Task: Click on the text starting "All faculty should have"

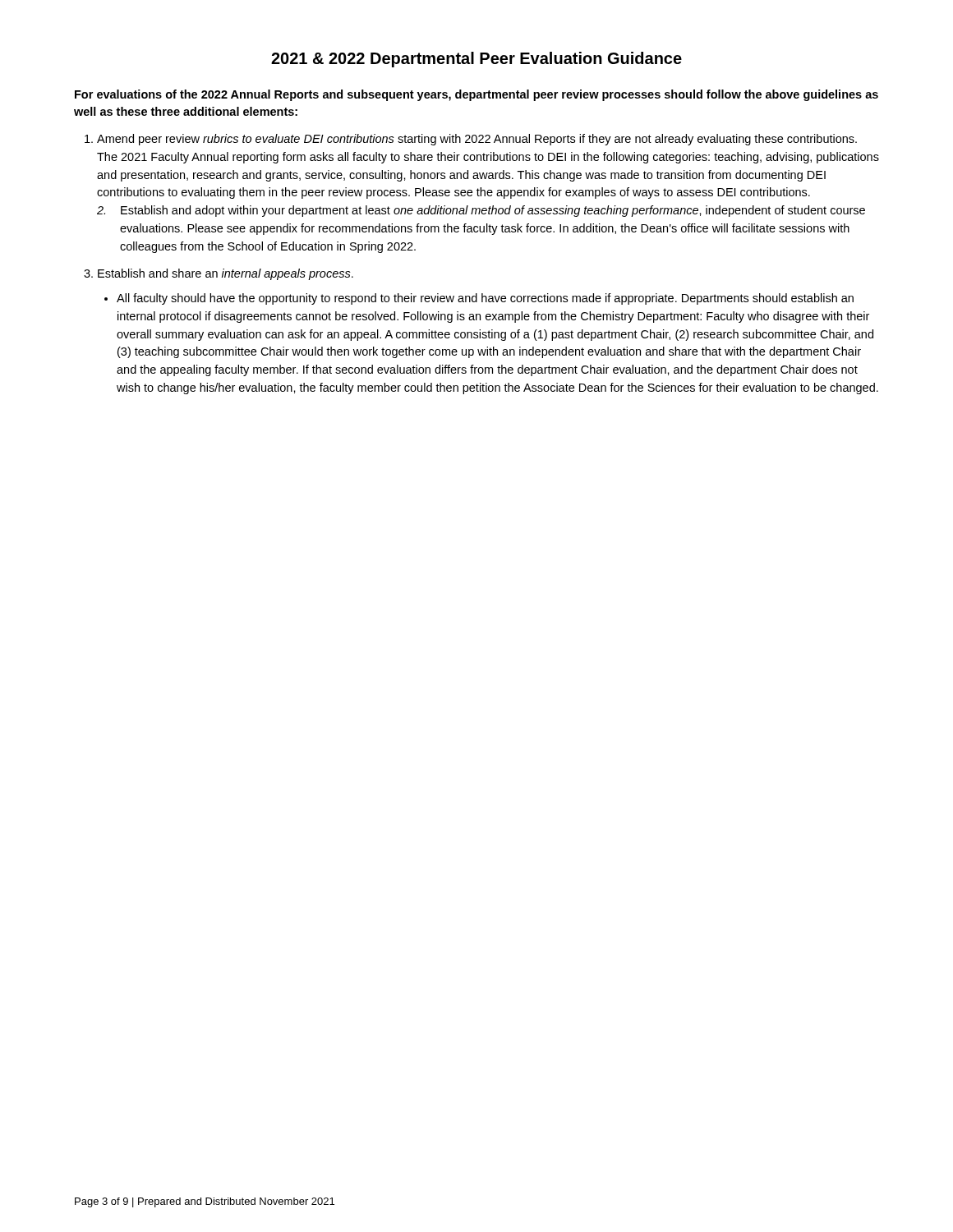Action: (x=498, y=344)
